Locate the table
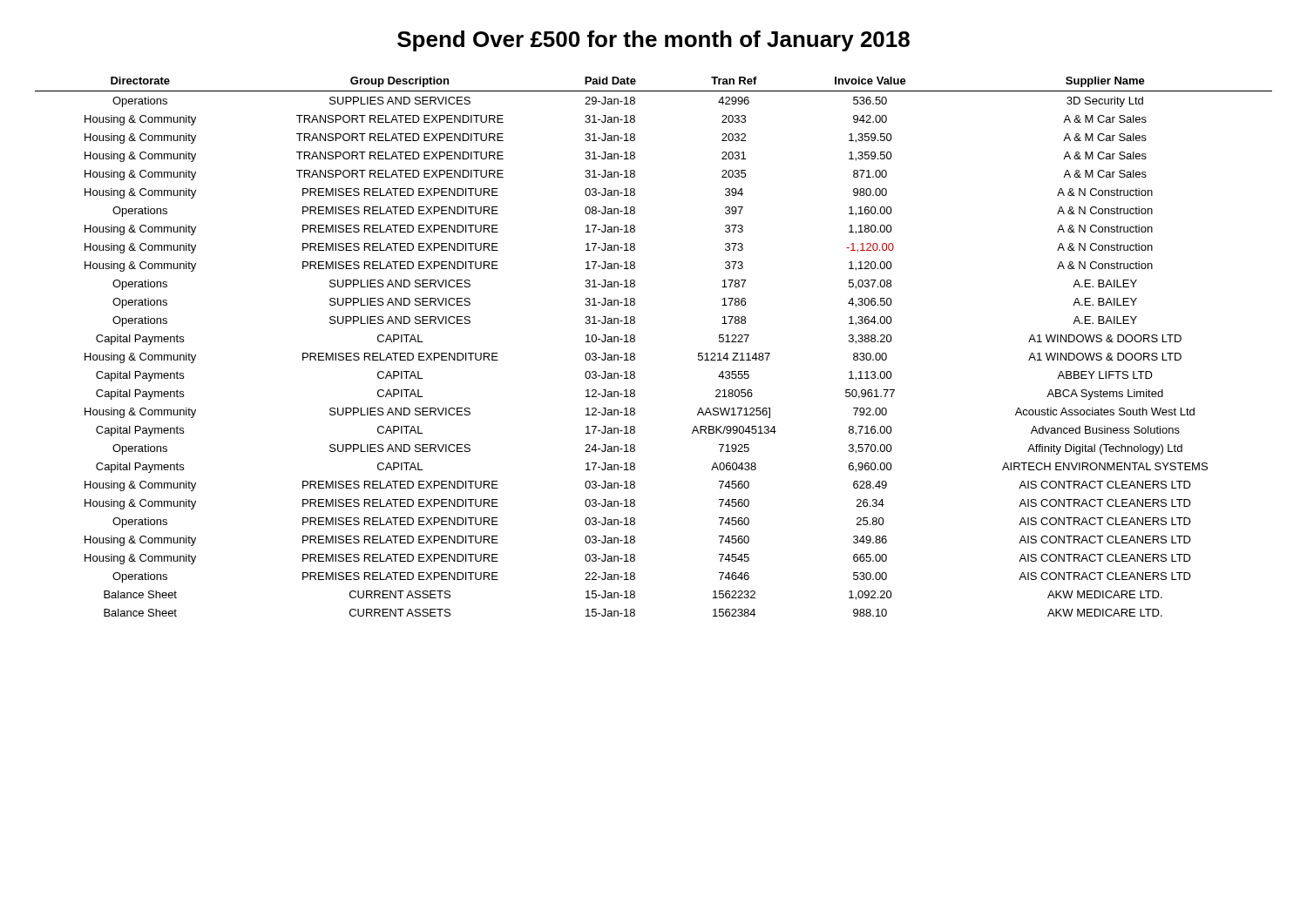Image resolution: width=1307 pixels, height=924 pixels. 654,346
